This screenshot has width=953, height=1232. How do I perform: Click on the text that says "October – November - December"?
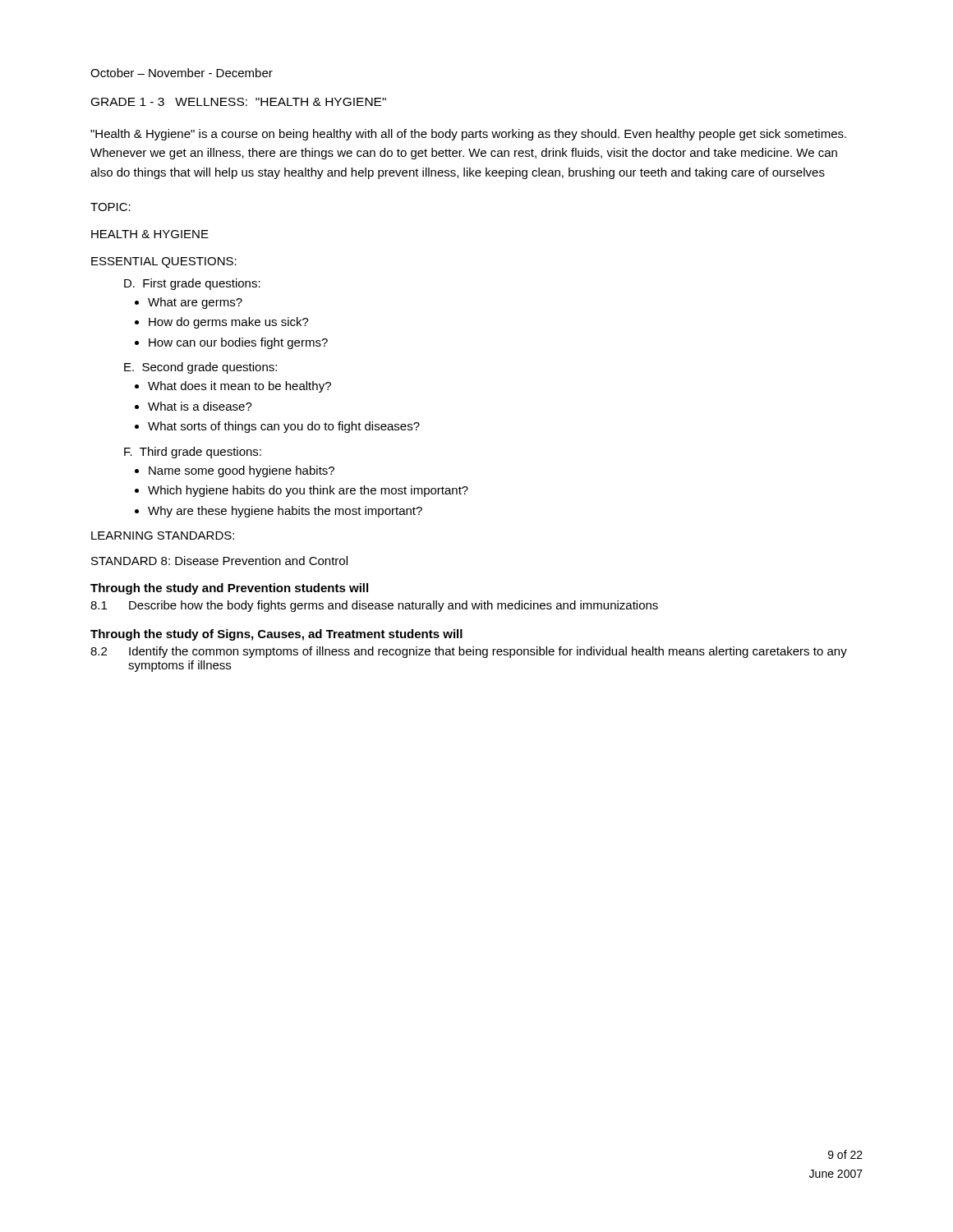(181, 73)
